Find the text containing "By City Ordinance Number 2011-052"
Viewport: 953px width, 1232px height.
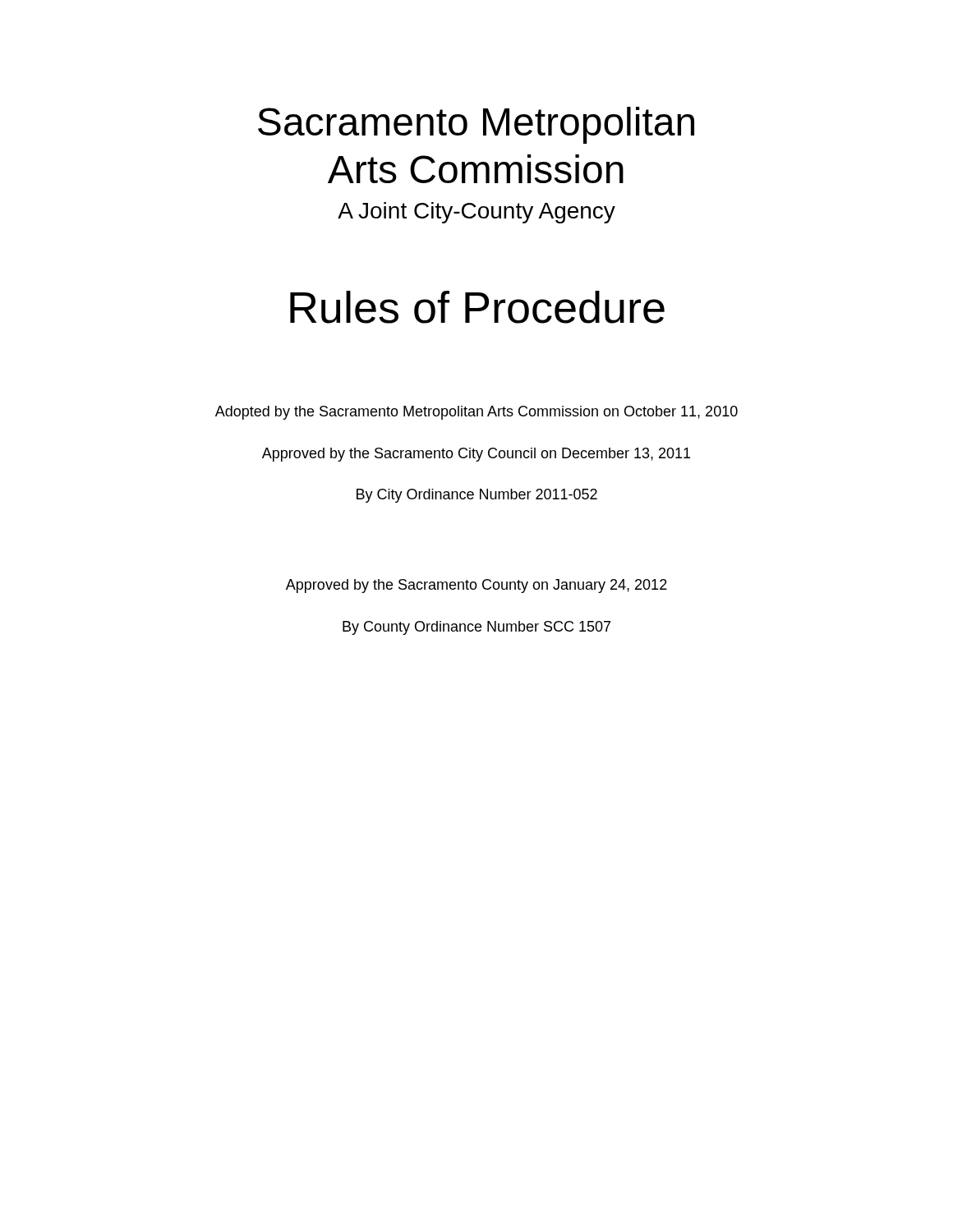476,495
